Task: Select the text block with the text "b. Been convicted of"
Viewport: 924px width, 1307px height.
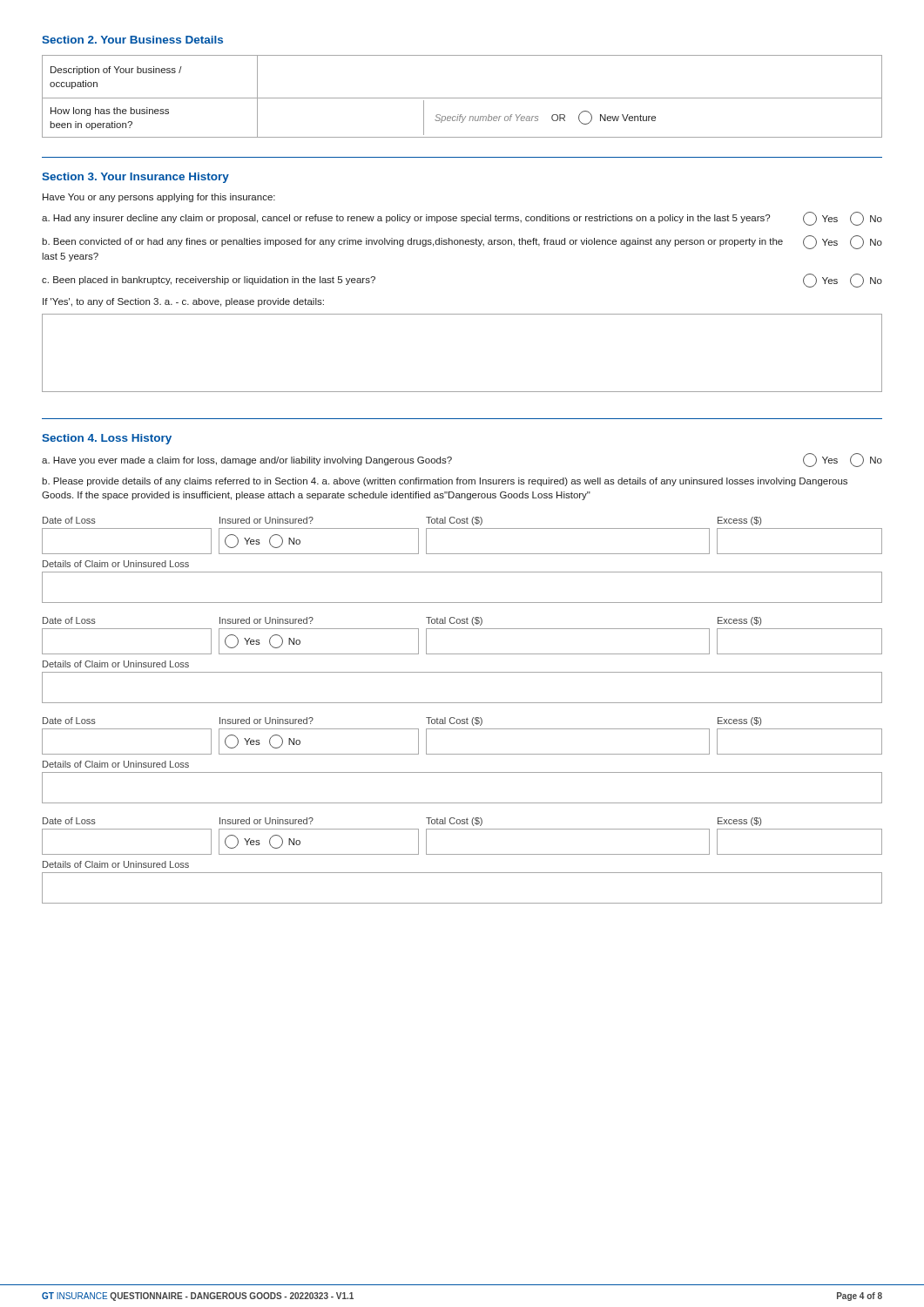Action: tap(462, 249)
